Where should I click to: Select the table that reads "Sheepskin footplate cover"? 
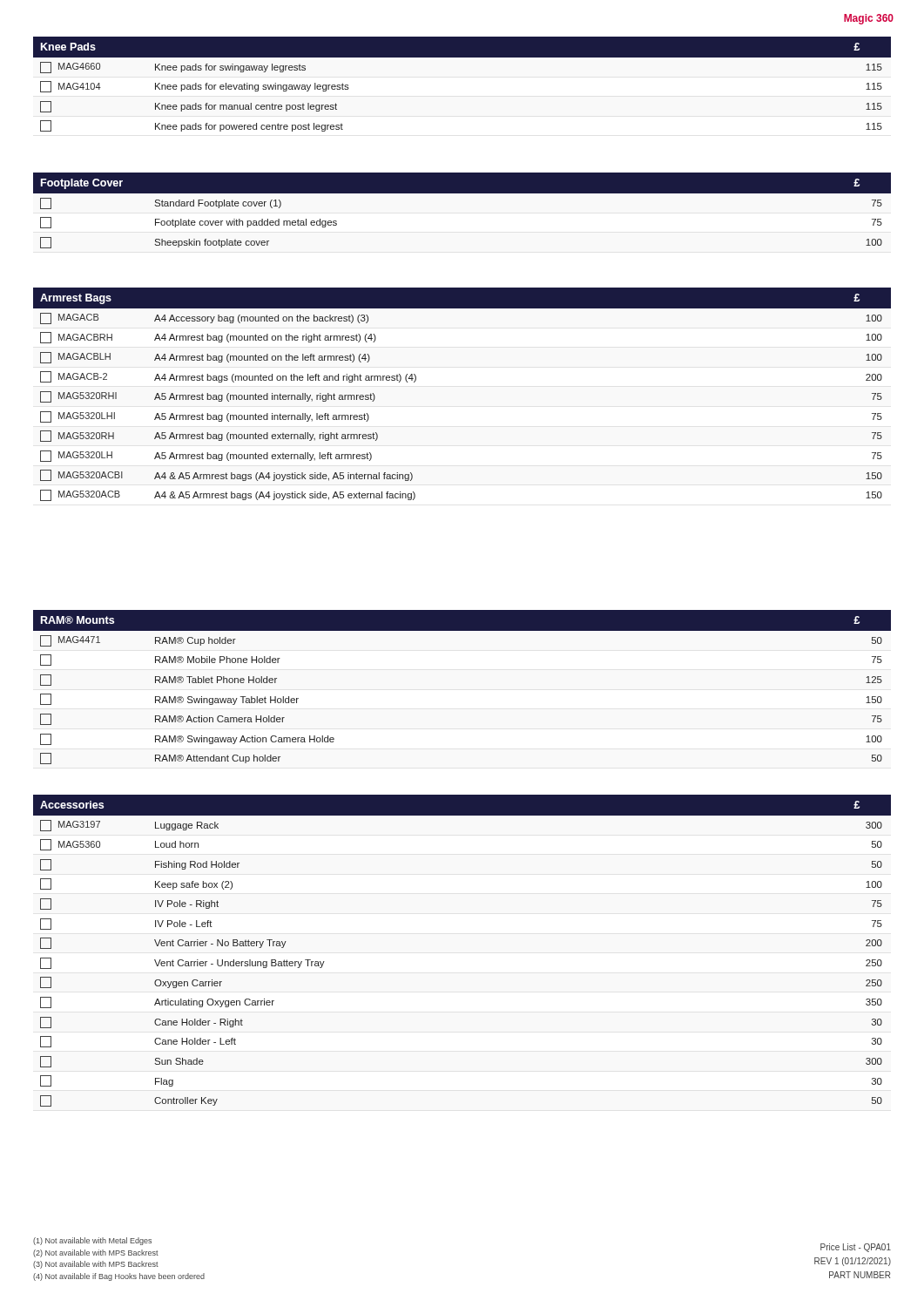click(x=462, y=213)
